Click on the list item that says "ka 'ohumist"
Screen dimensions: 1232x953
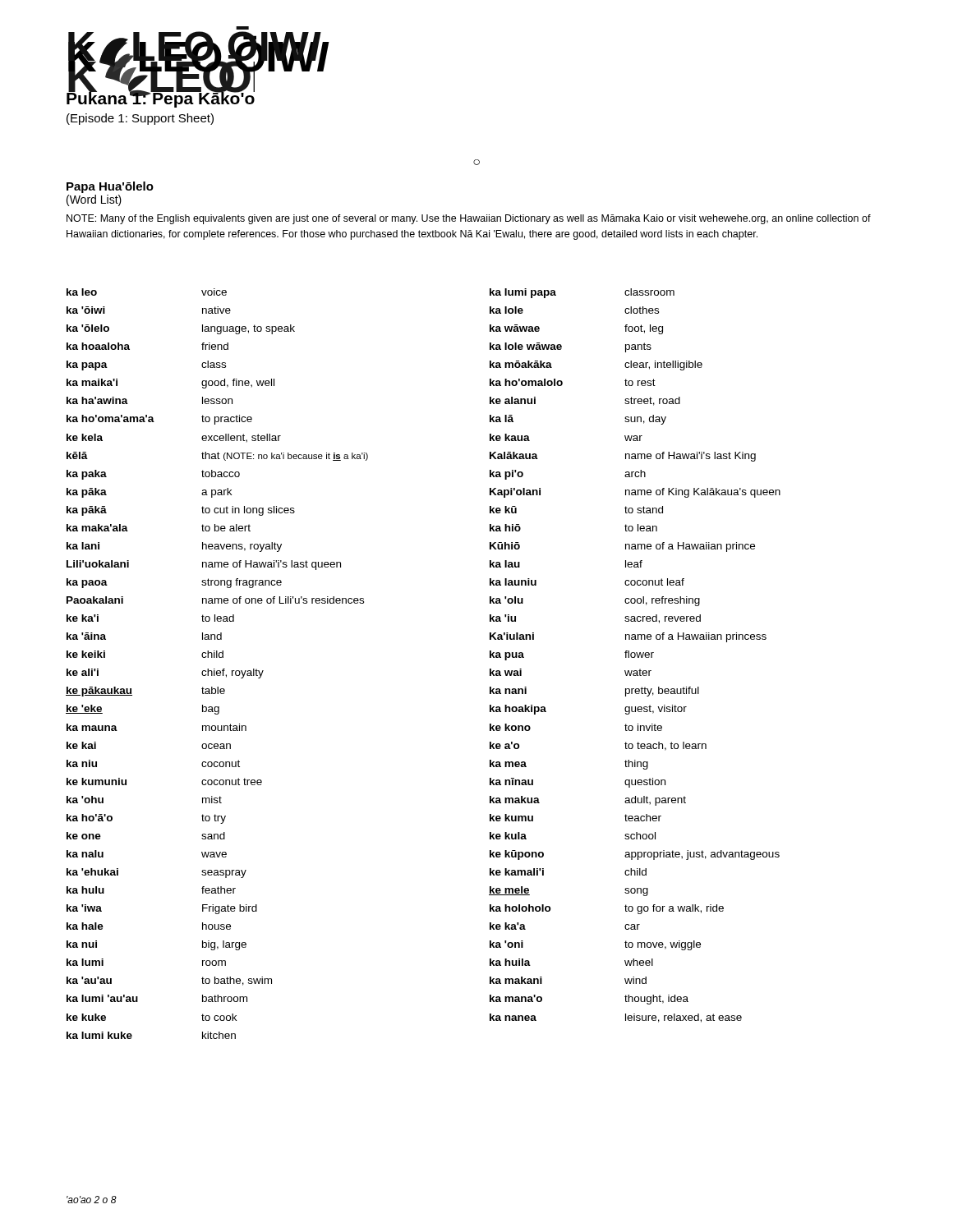[x=86, y=800]
